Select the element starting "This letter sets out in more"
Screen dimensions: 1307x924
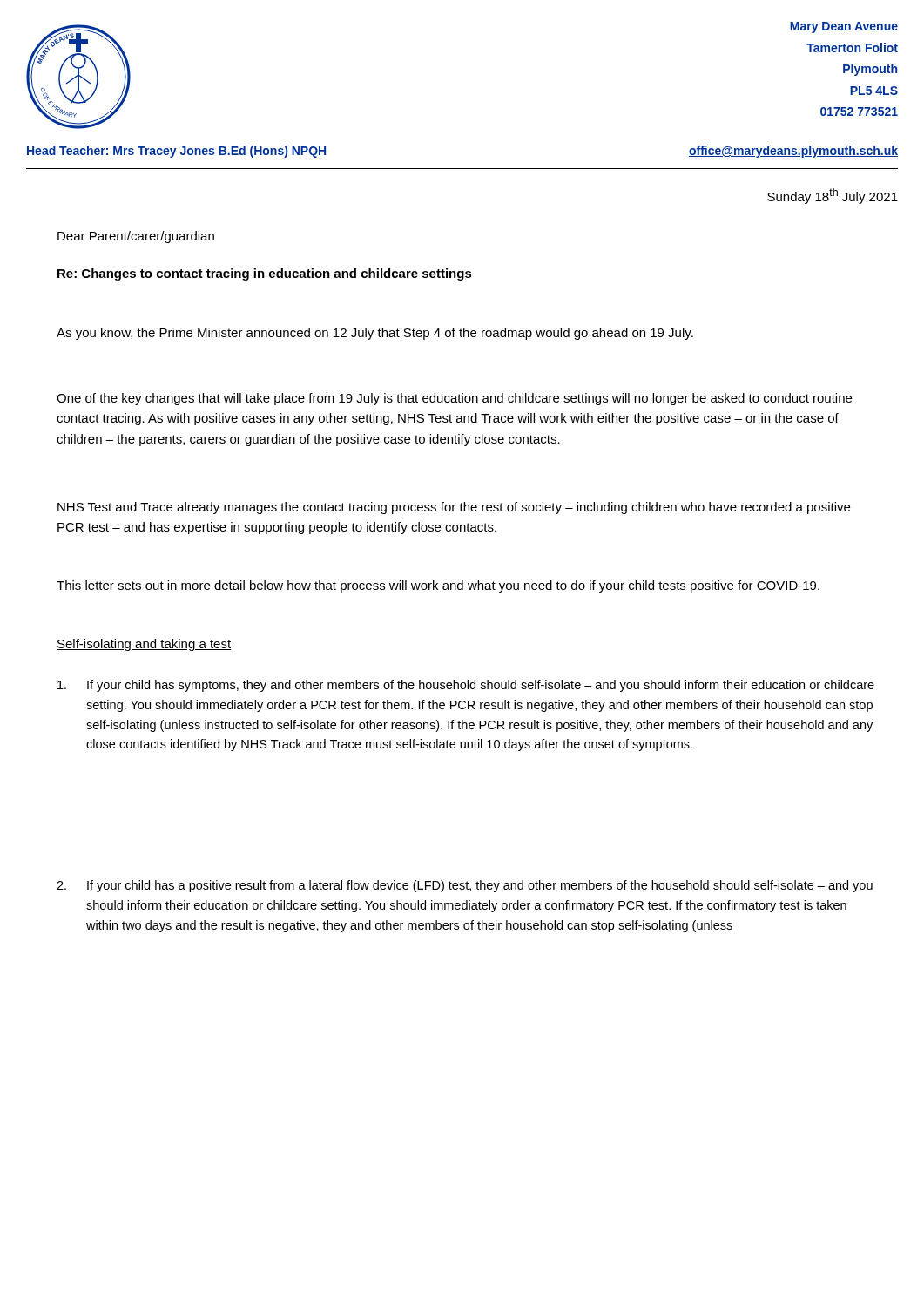pos(439,585)
